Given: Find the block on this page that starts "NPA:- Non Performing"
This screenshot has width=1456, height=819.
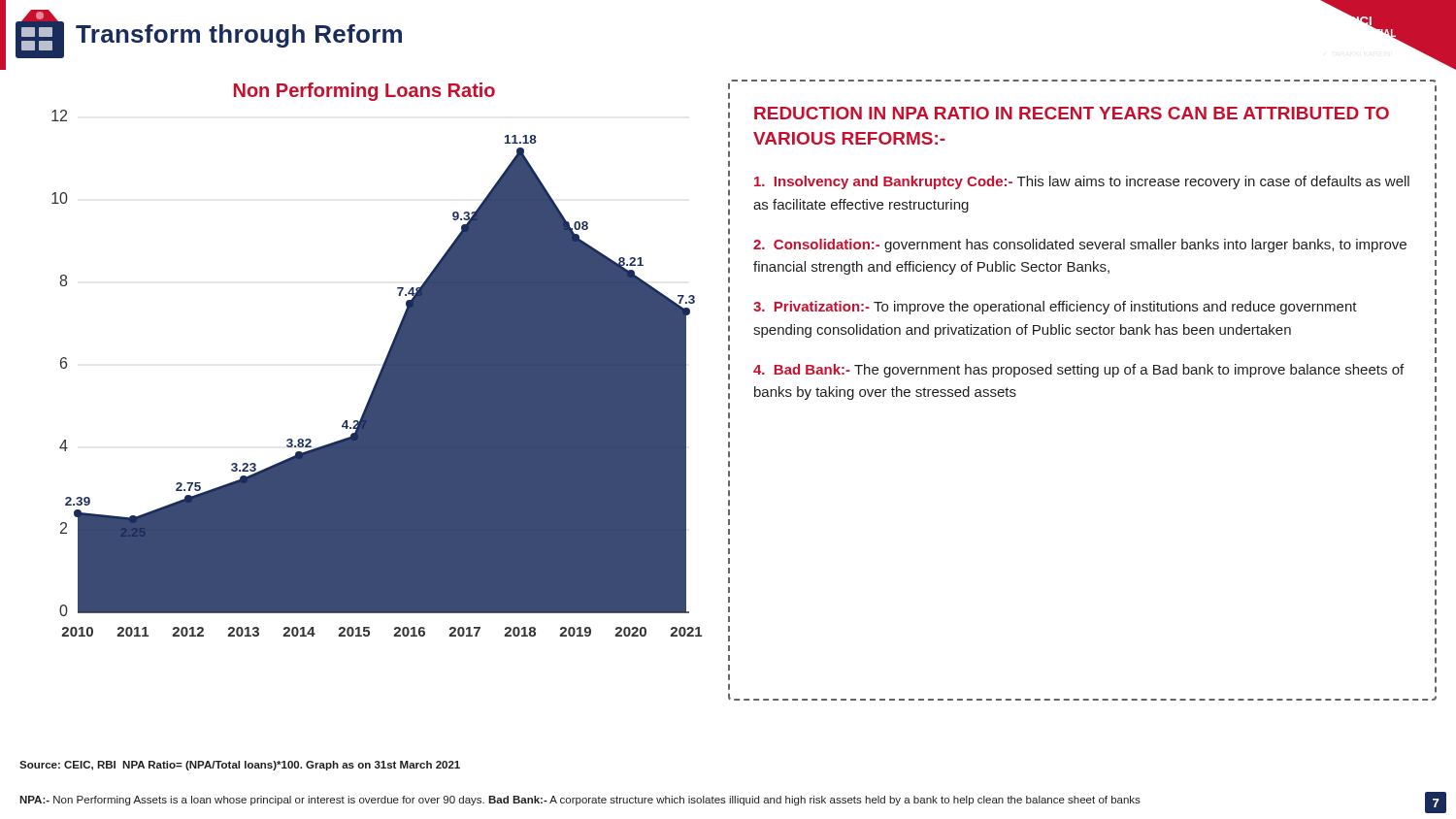Looking at the screenshot, I should tap(580, 800).
